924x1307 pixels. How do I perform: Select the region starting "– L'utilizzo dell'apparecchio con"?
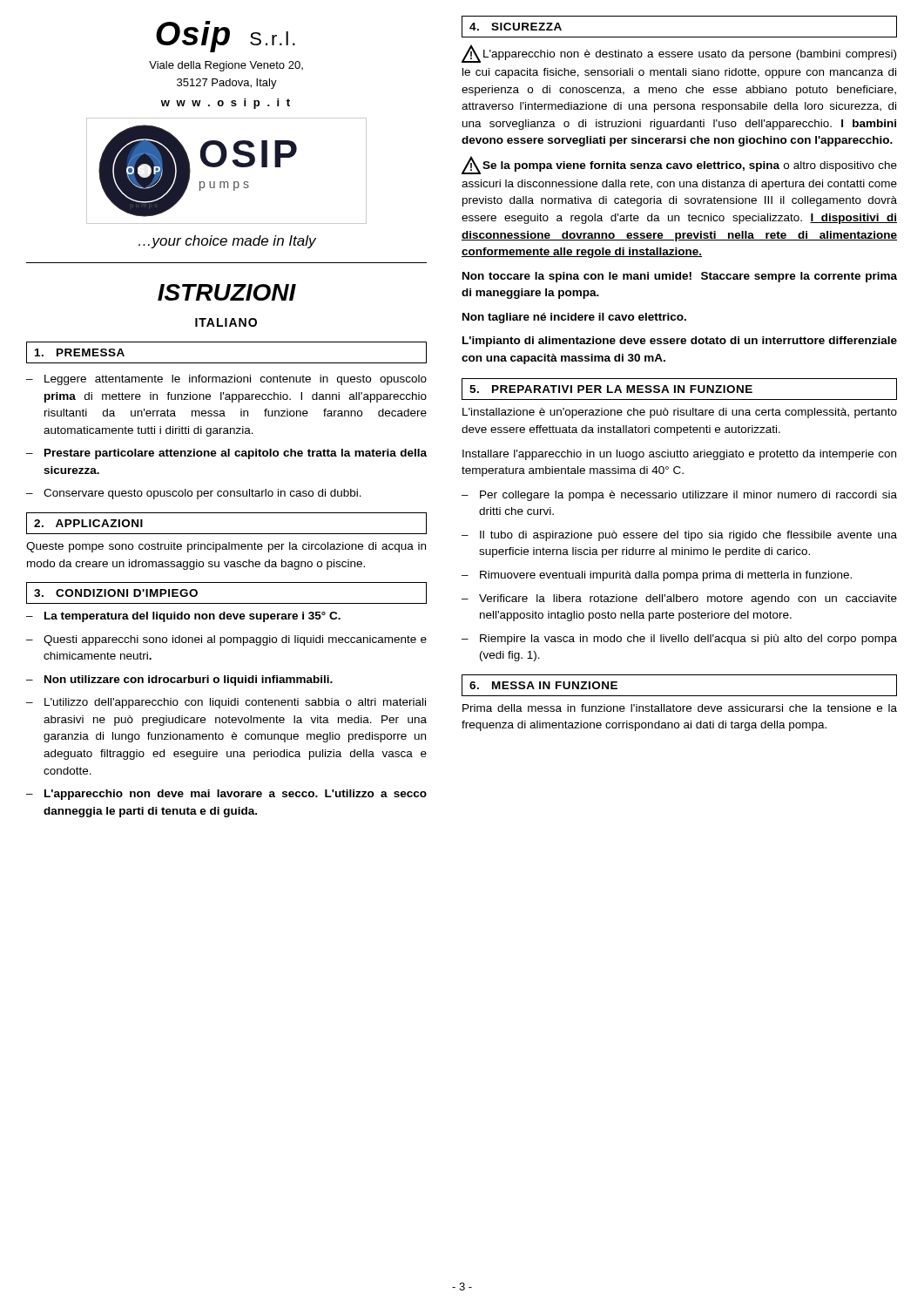(226, 736)
